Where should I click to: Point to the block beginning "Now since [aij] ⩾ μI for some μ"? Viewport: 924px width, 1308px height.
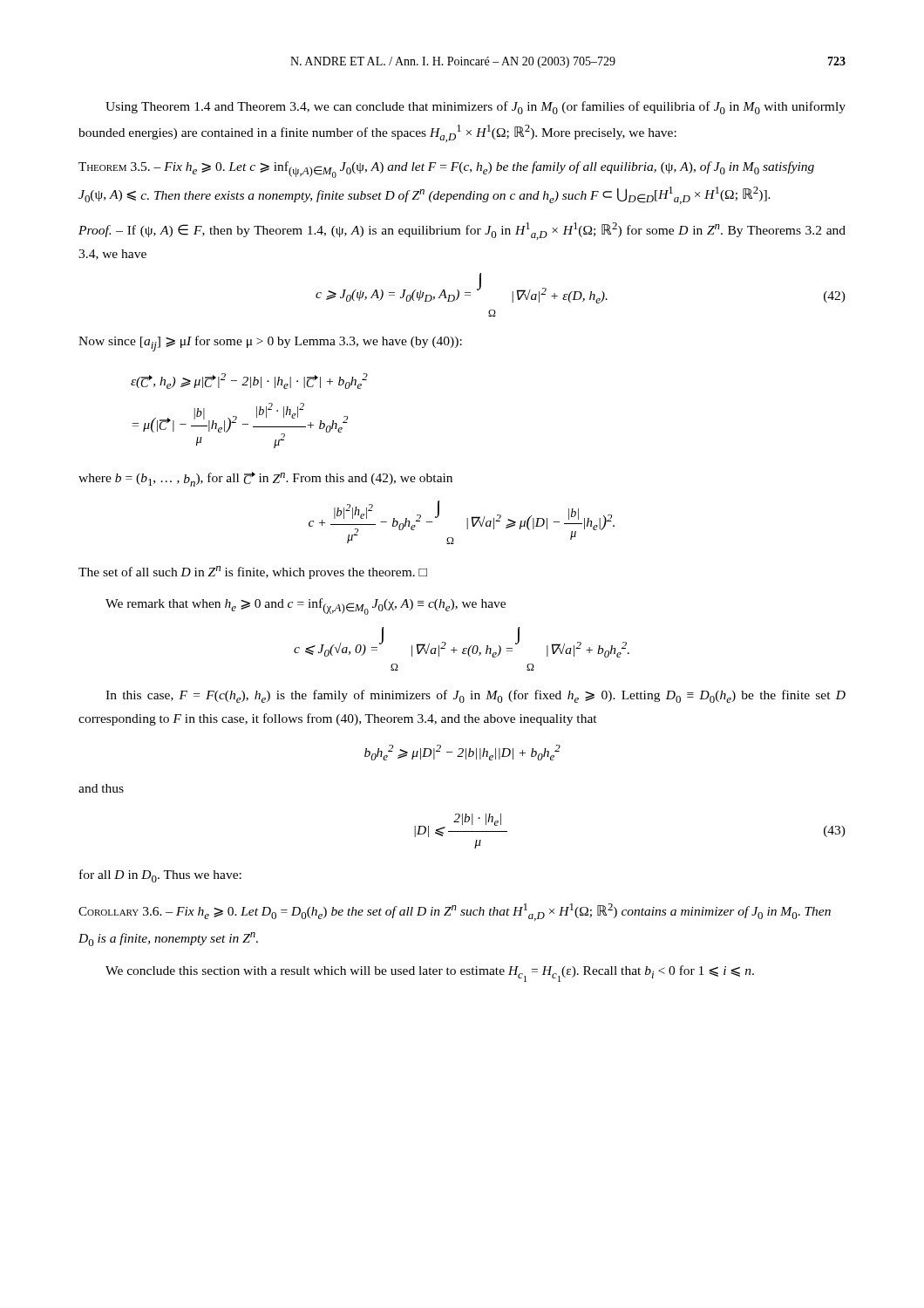click(x=271, y=342)
